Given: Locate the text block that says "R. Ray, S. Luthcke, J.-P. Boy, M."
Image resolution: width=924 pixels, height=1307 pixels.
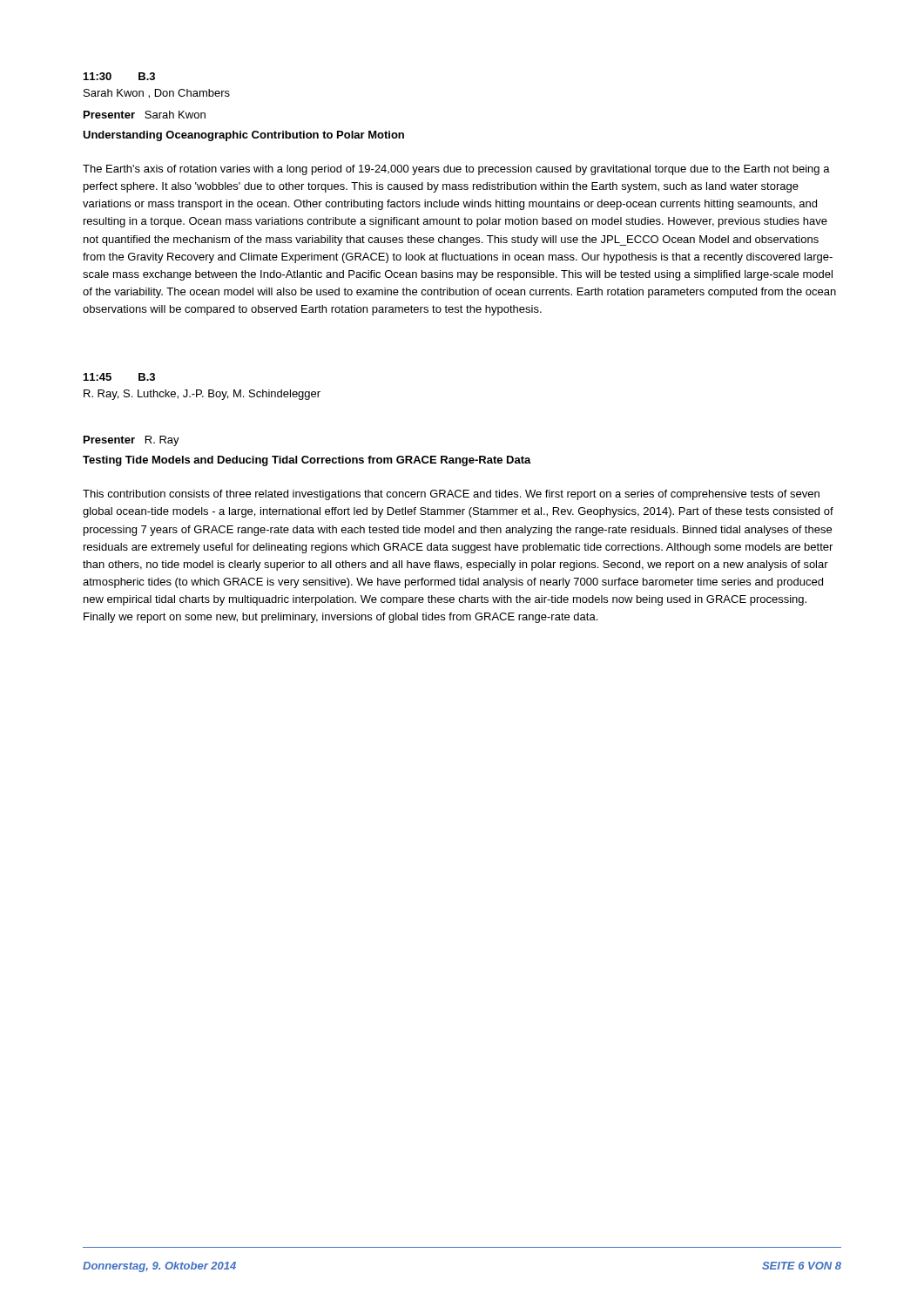Looking at the screenshot, I should pyautogui.click(x=202, y=394).
